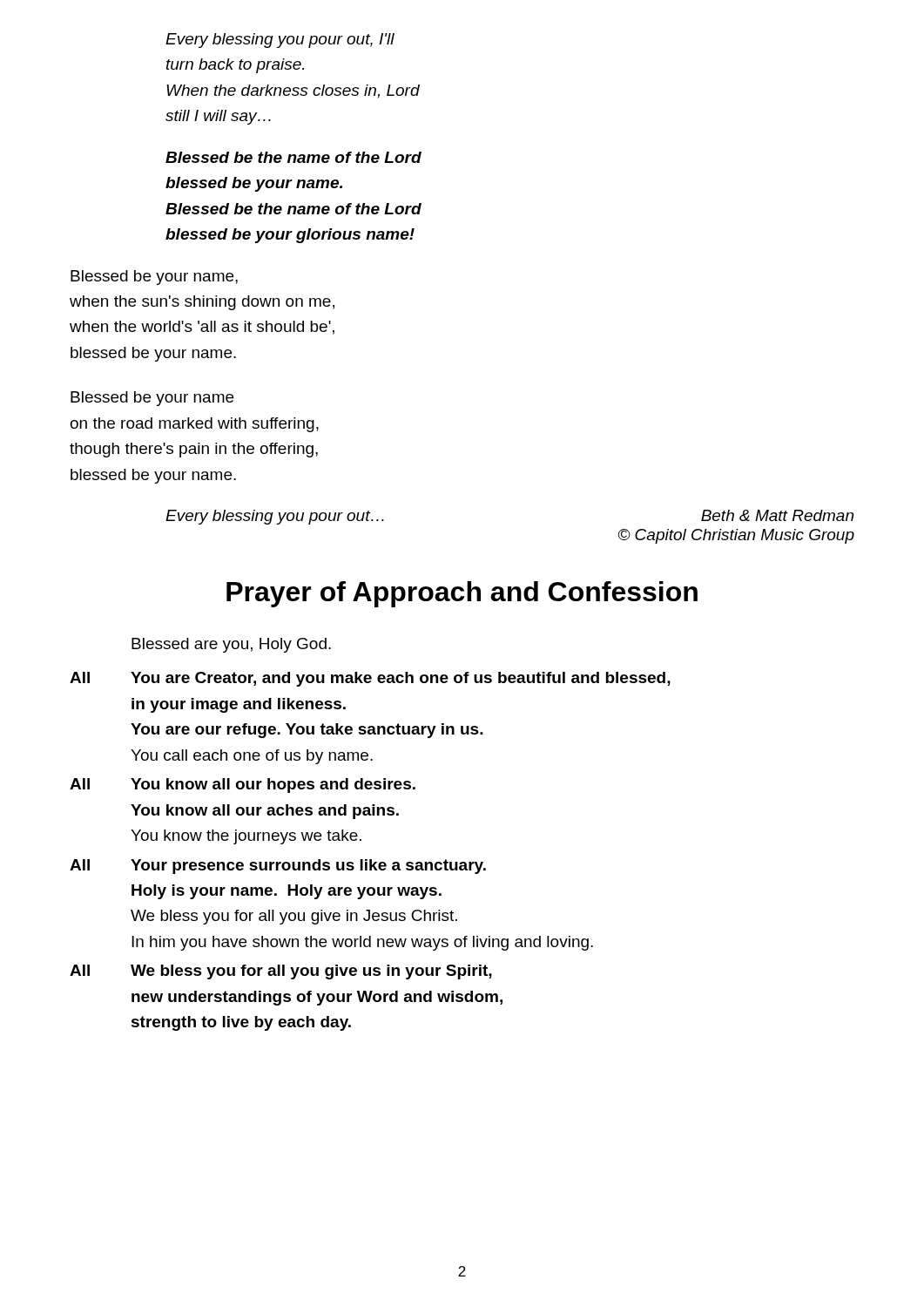Image resolution: width=924 pixels, height=1307 pixels.
Task: Point to the block beginning "All We bless you for all you give"
Action: pyautogui.click(x=462, y=996)
